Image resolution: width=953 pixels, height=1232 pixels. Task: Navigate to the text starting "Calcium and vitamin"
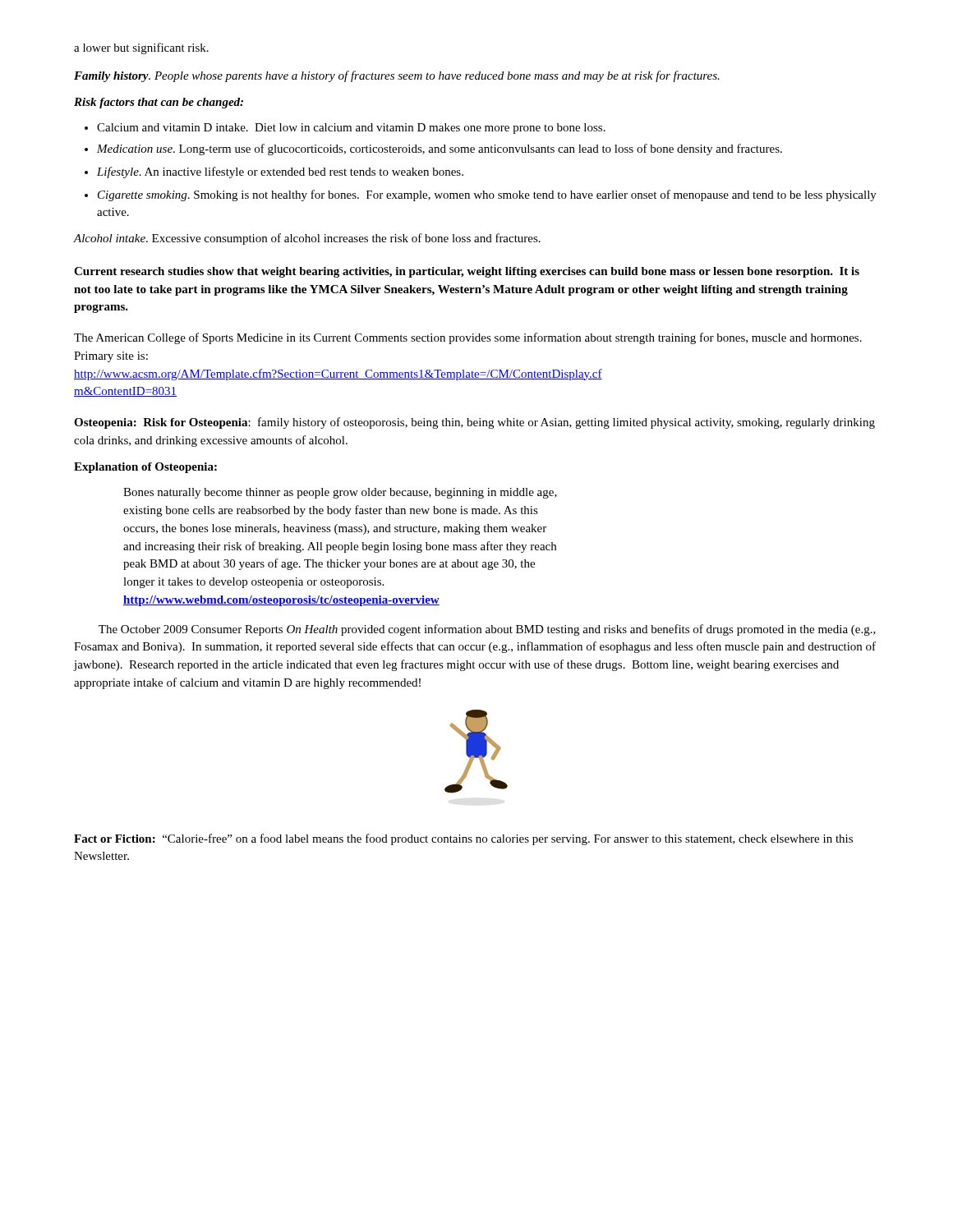(x=476, y=128)
